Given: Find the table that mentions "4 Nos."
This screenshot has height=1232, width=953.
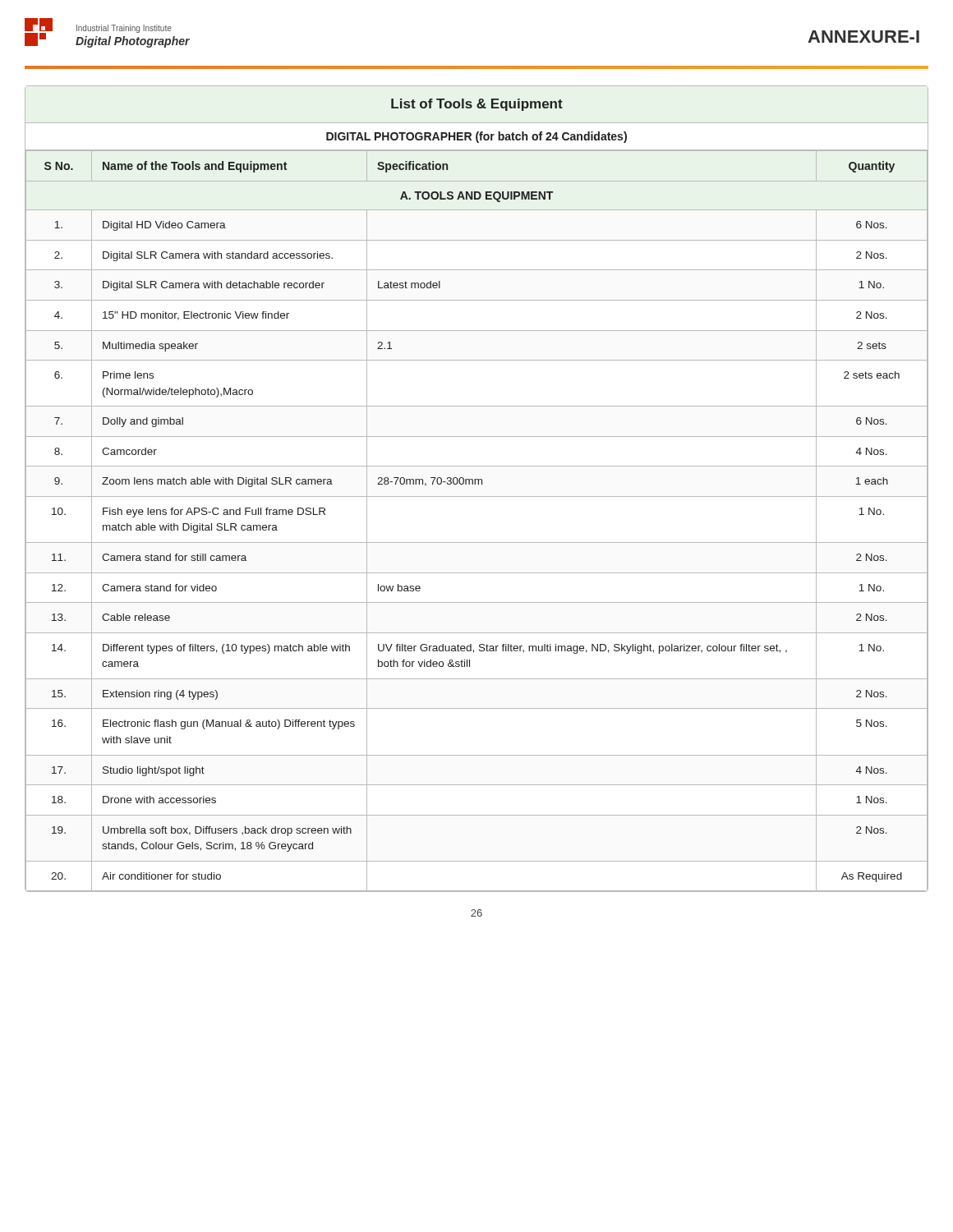Looking at the screenshot, I should click(476, 521).
